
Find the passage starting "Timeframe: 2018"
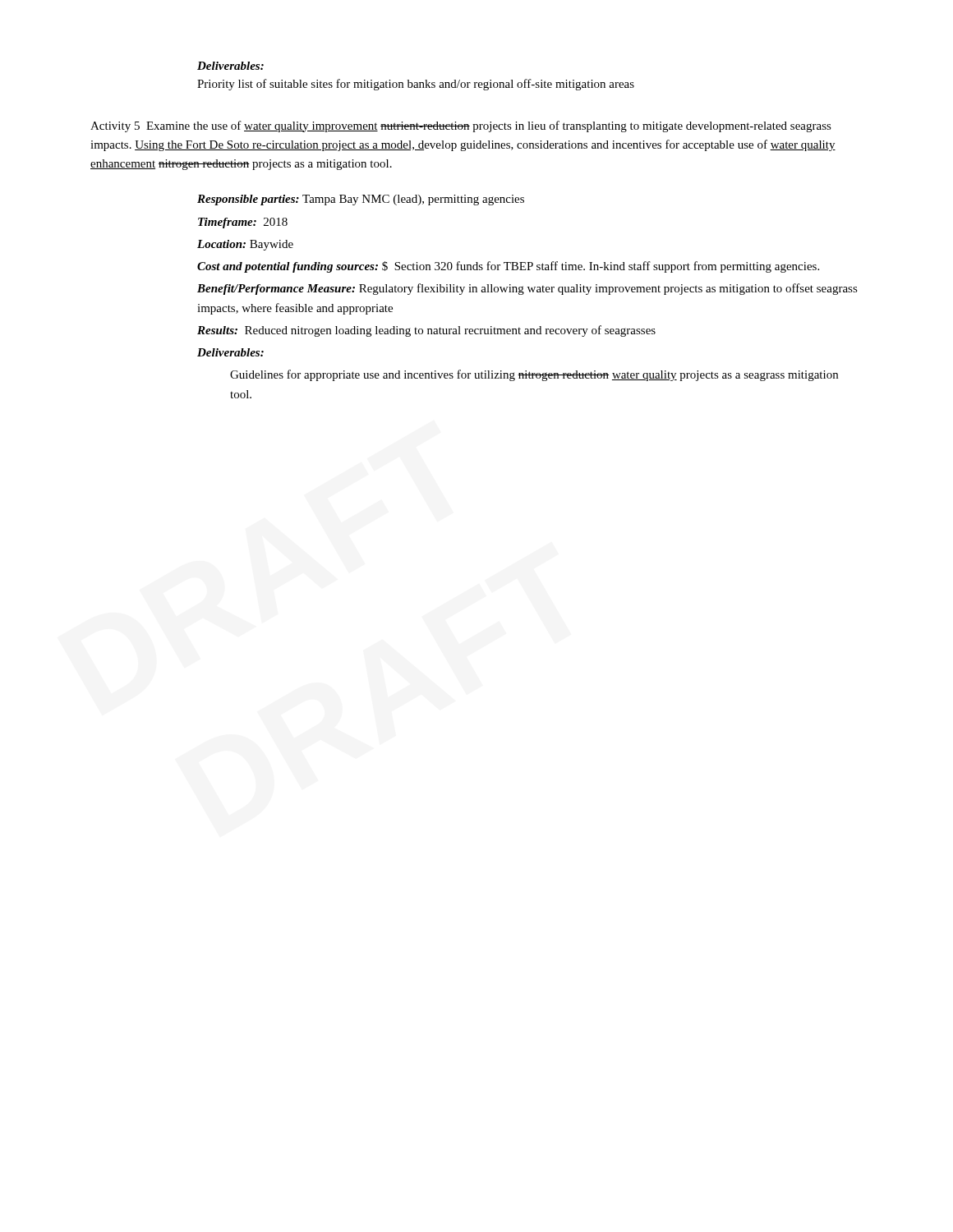click(x=242, y=221)
